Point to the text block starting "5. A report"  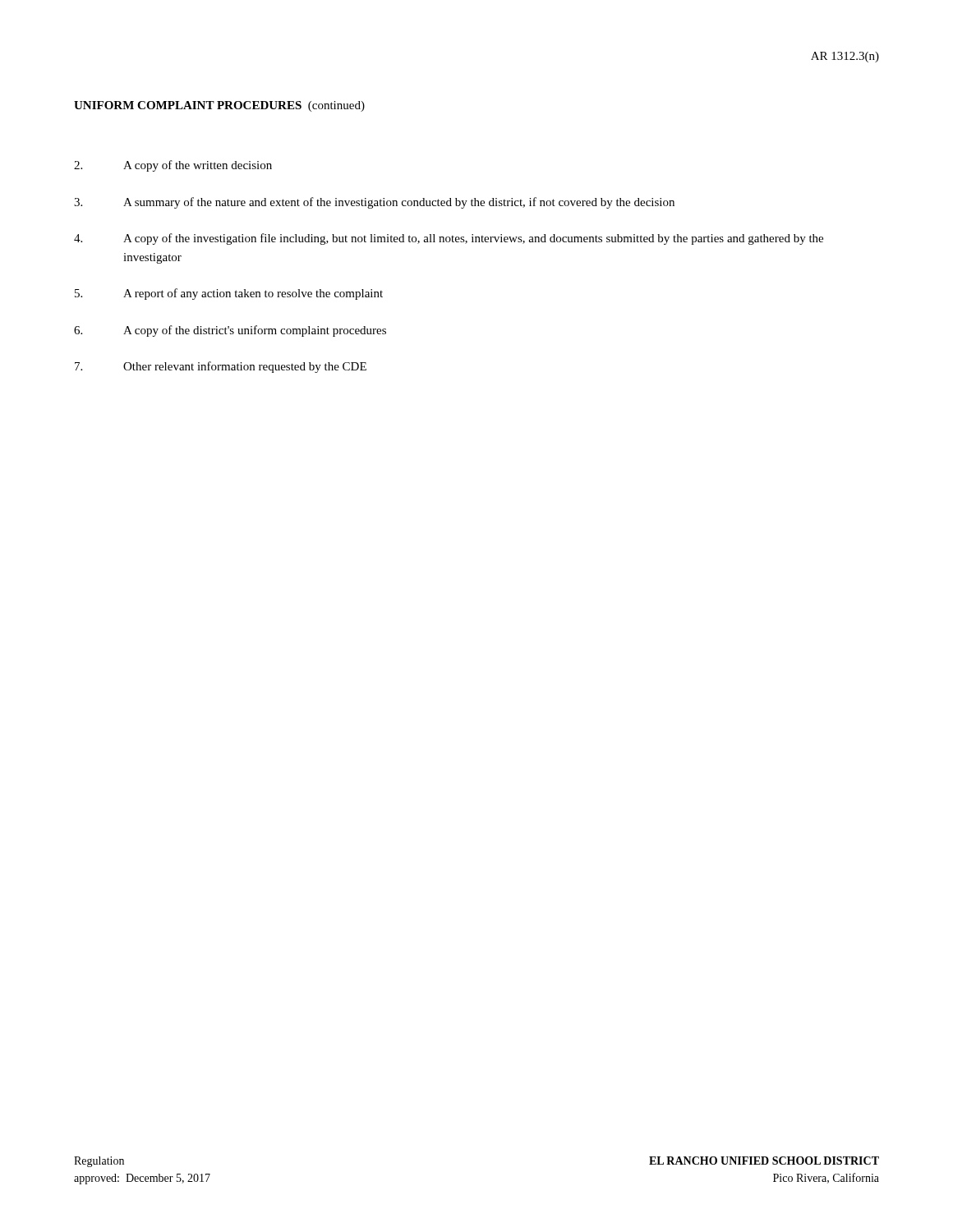click(x=229, y=294)
